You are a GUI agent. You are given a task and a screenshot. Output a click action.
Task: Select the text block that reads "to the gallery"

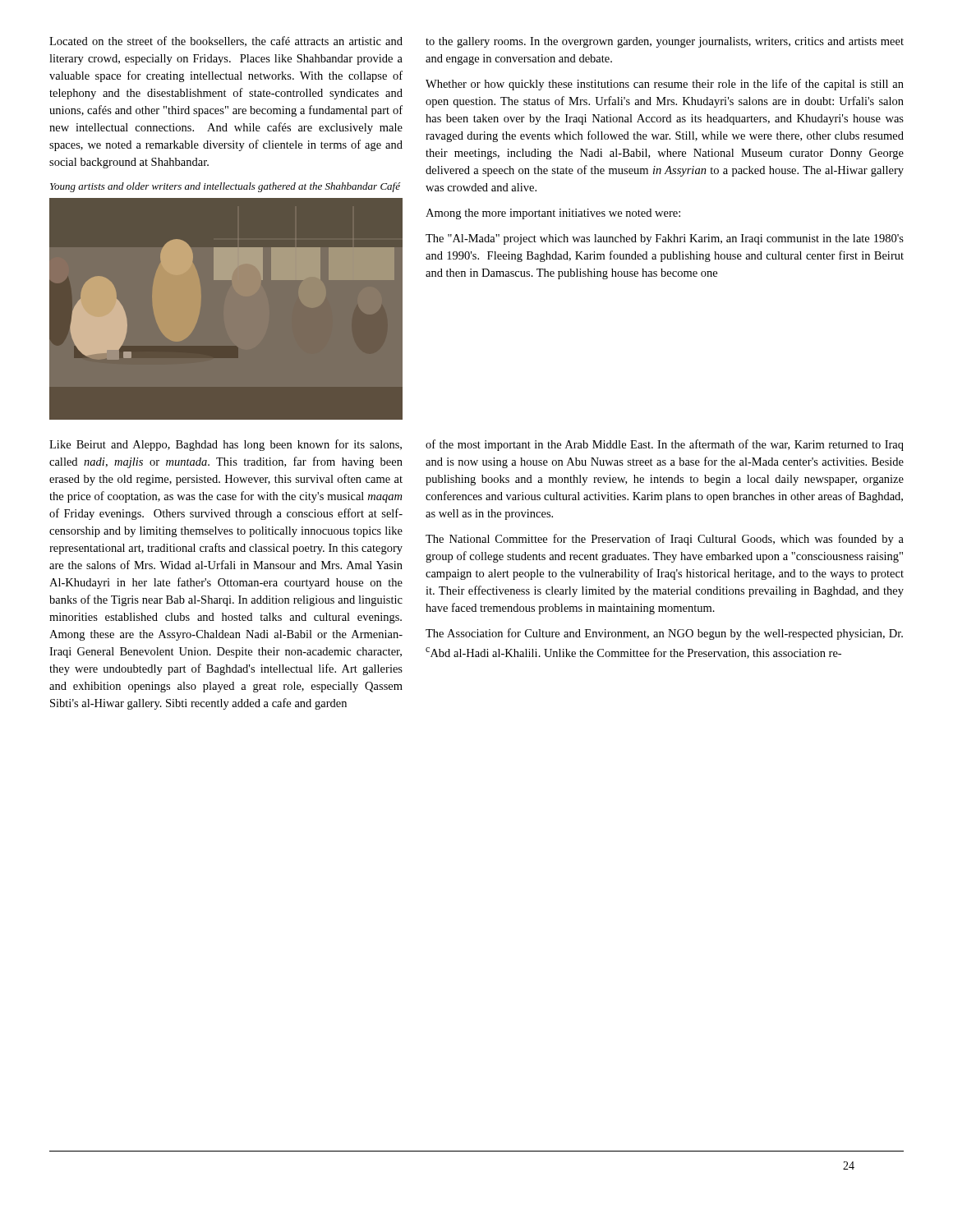665,157
